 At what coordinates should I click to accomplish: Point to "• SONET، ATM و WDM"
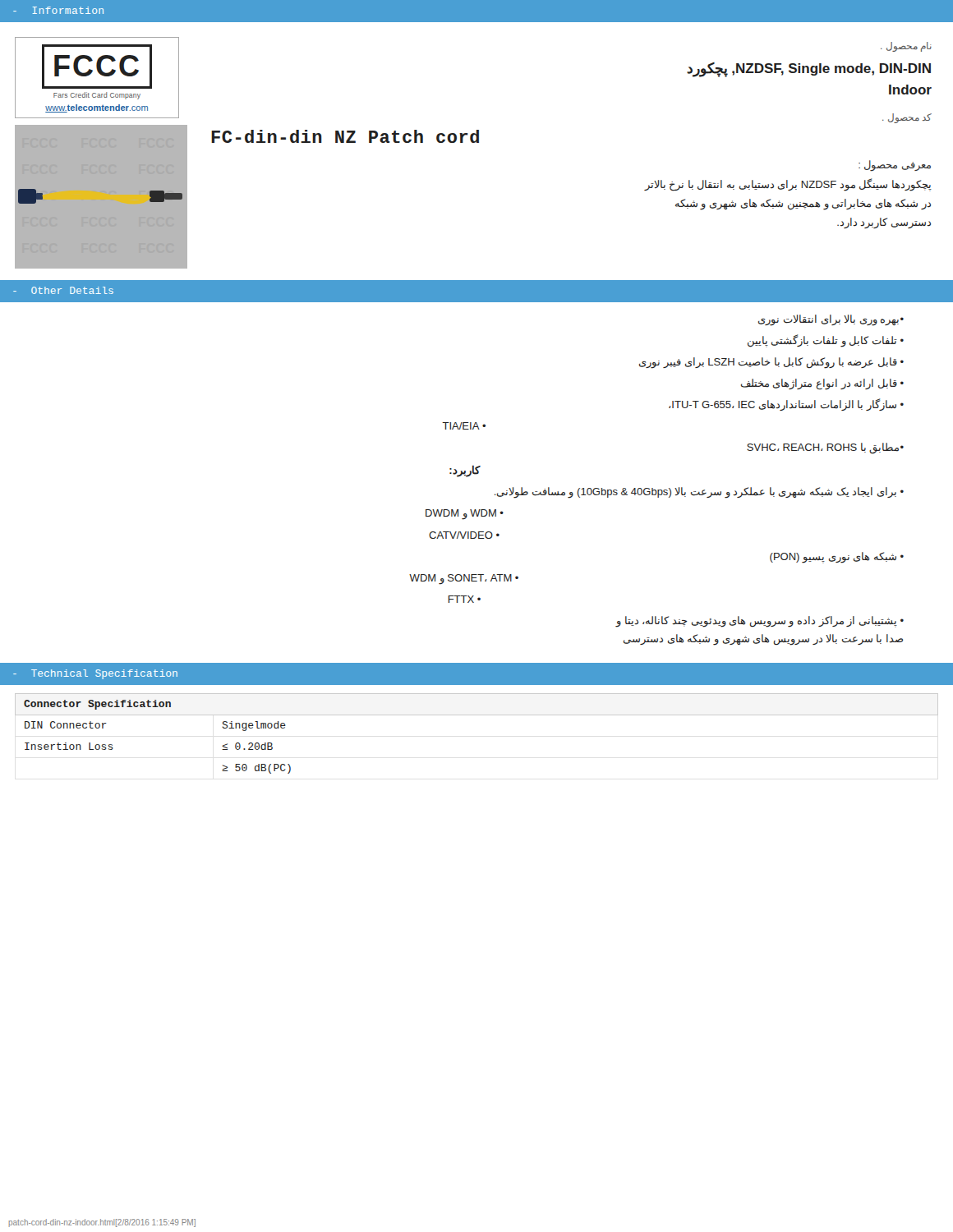[464, 578]
